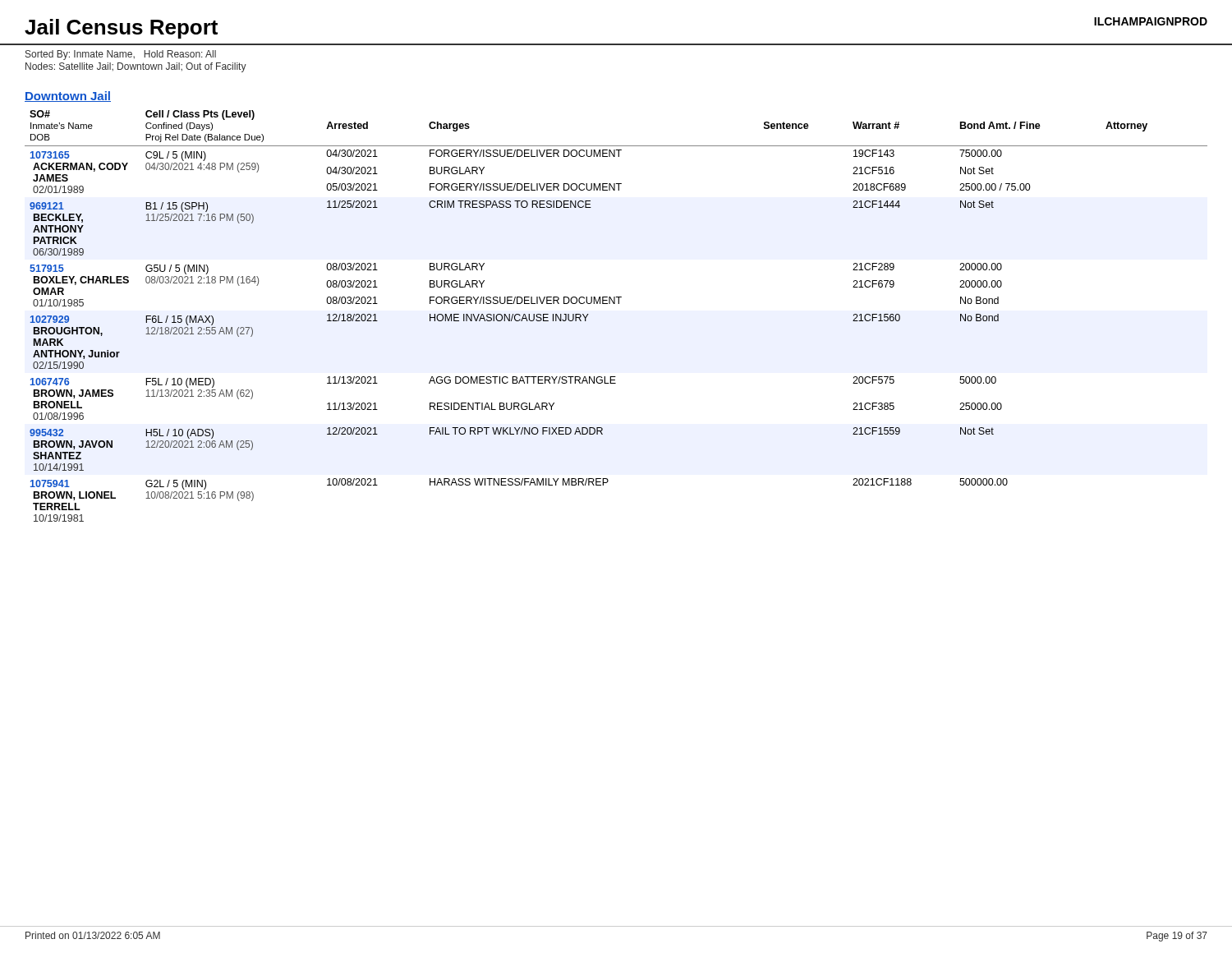
Task: Find the section header that says "Downtown Jail"
Action: pos(68,96)
